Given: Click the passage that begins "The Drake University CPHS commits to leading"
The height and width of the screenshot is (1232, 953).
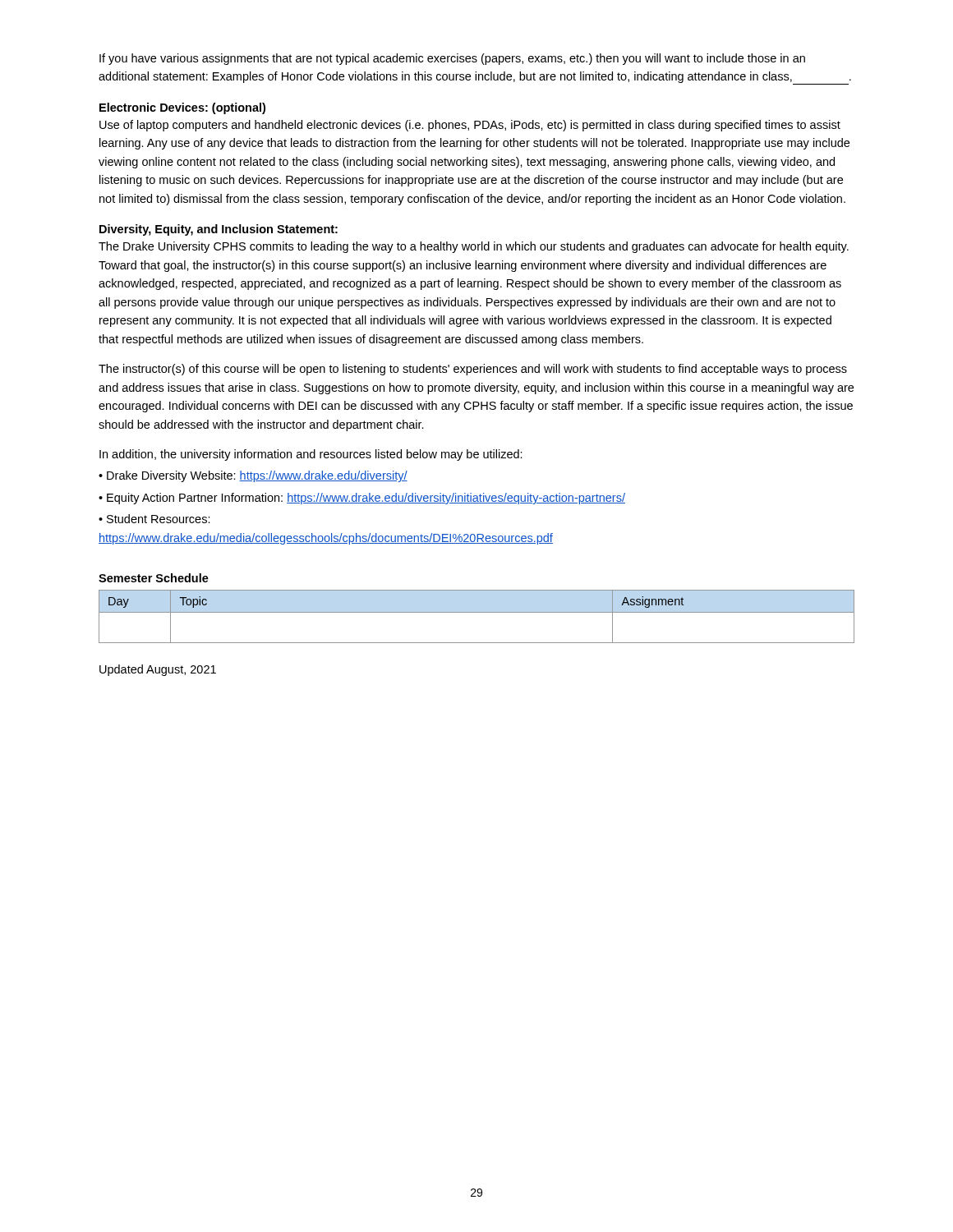Looking at the screenshot, I should point(474,293).
